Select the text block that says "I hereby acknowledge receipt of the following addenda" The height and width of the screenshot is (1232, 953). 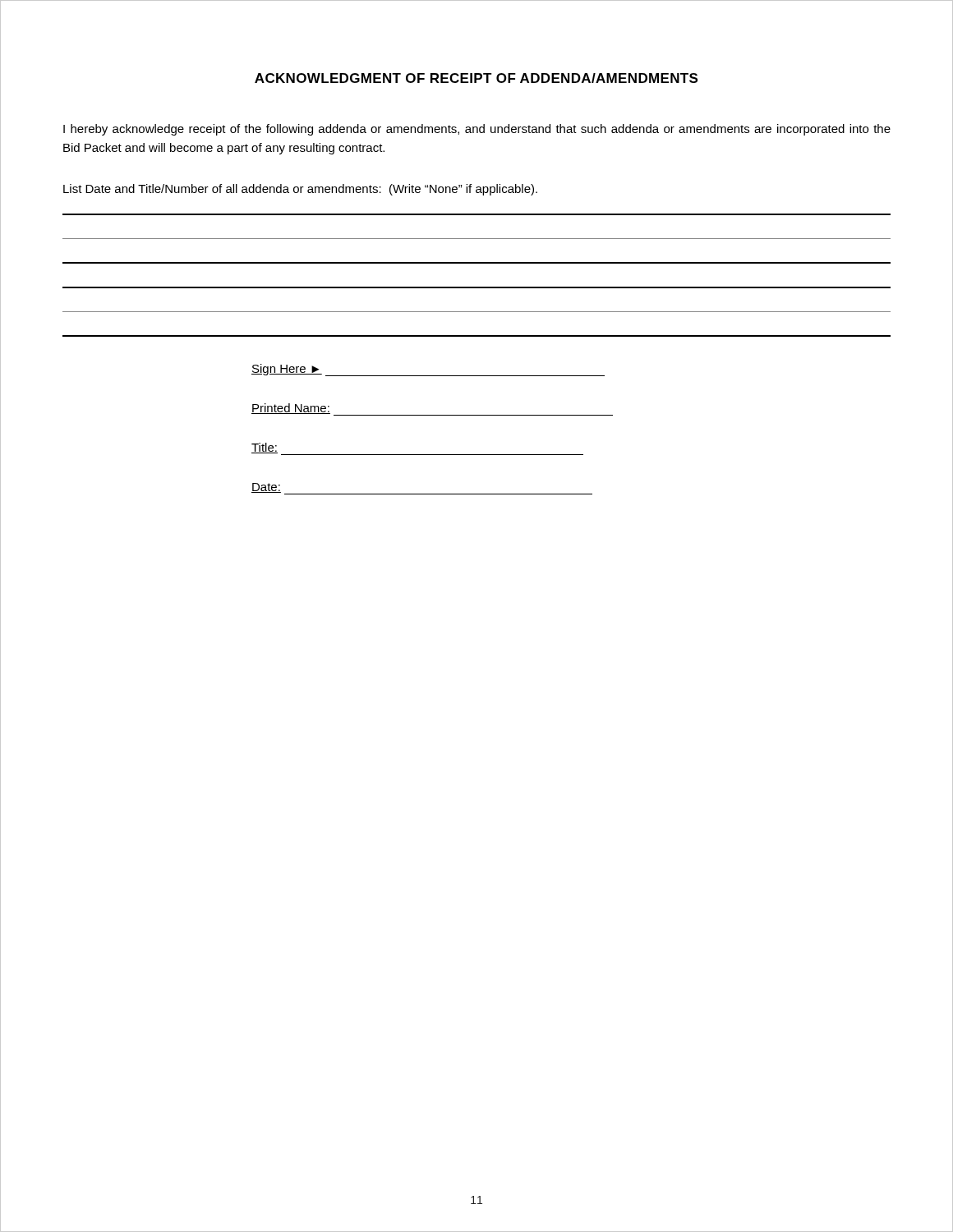coord(476,138)
